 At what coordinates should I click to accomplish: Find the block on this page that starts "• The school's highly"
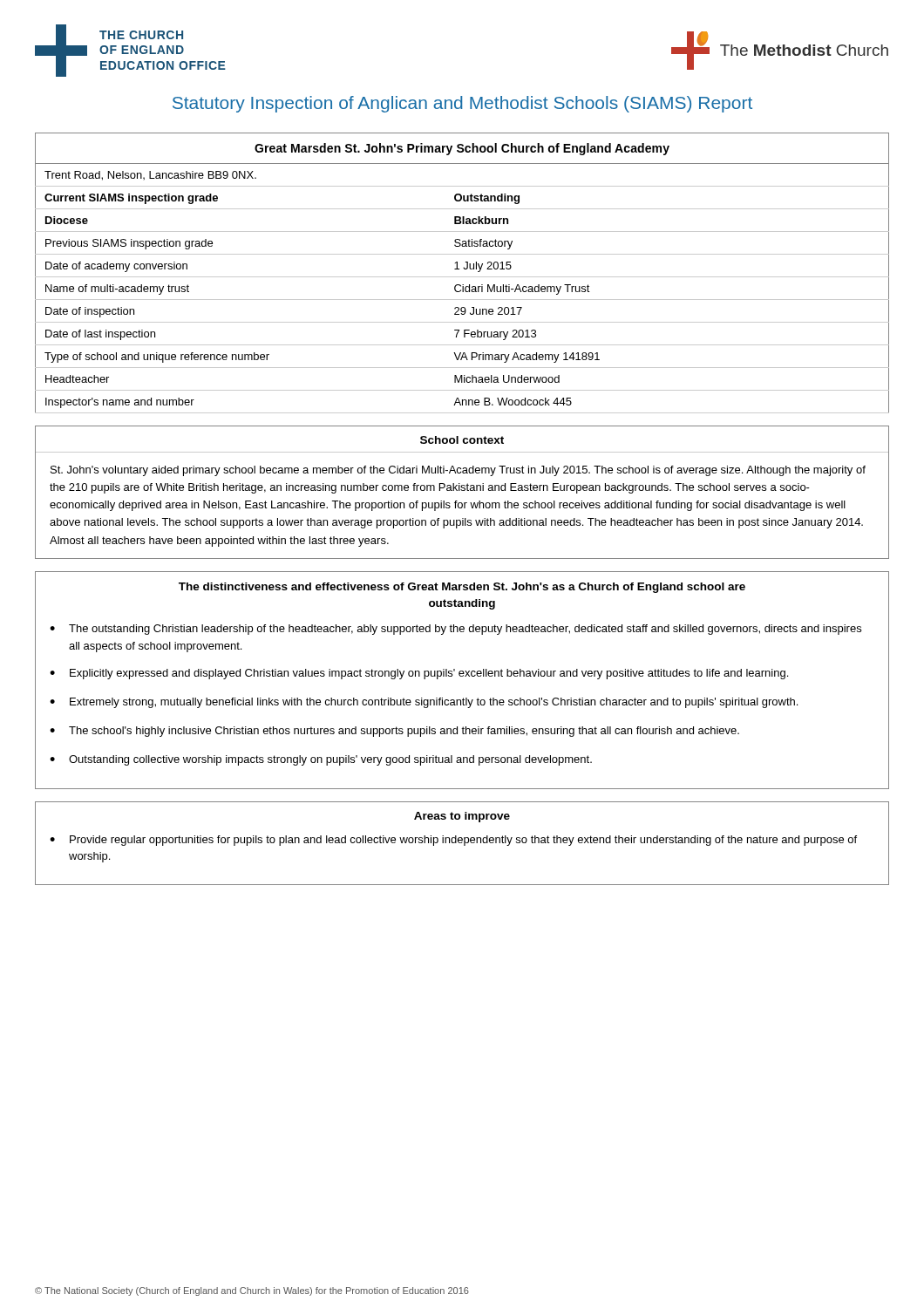point(395,731)
